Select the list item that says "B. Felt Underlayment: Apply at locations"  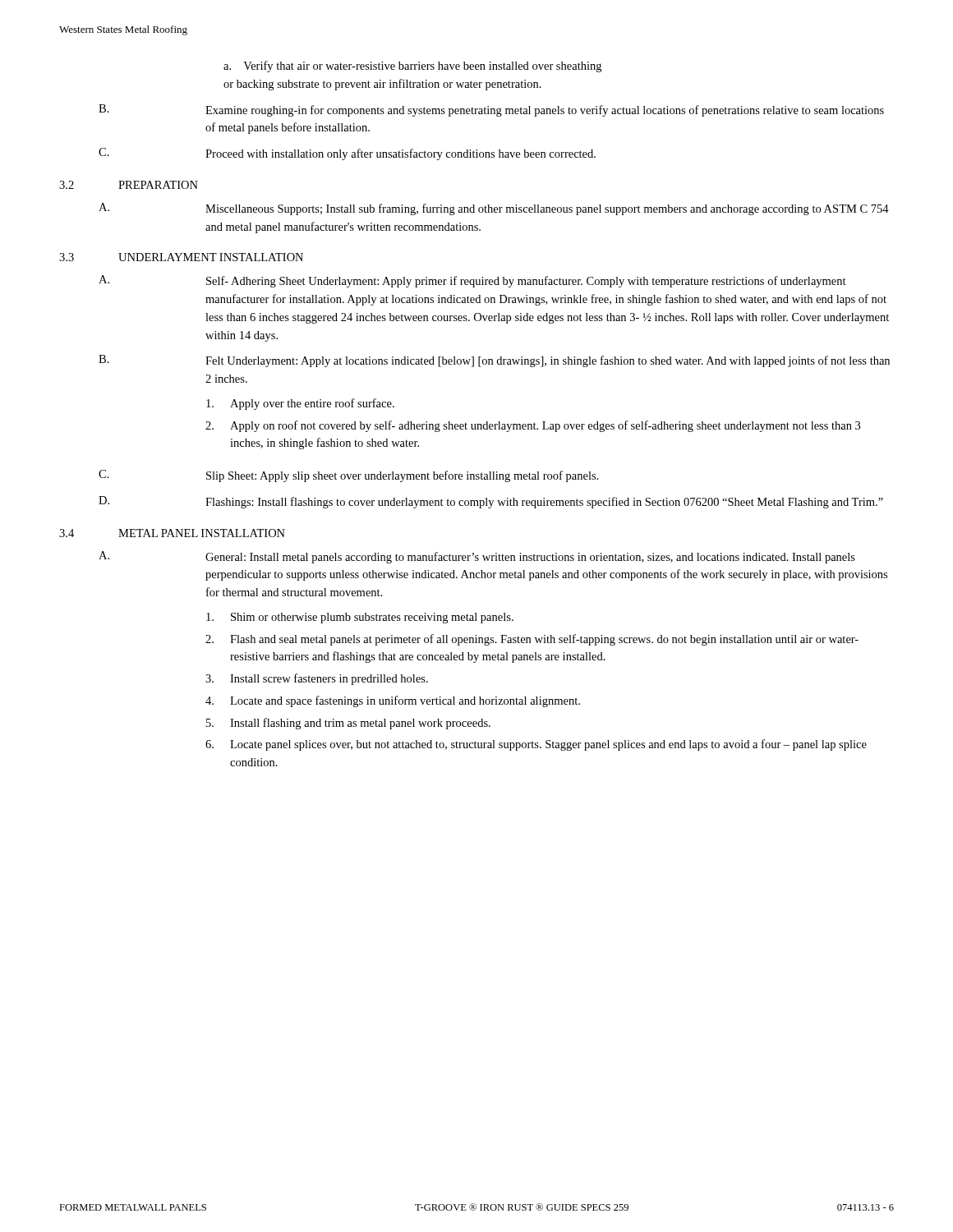click(x=494, y=361)
